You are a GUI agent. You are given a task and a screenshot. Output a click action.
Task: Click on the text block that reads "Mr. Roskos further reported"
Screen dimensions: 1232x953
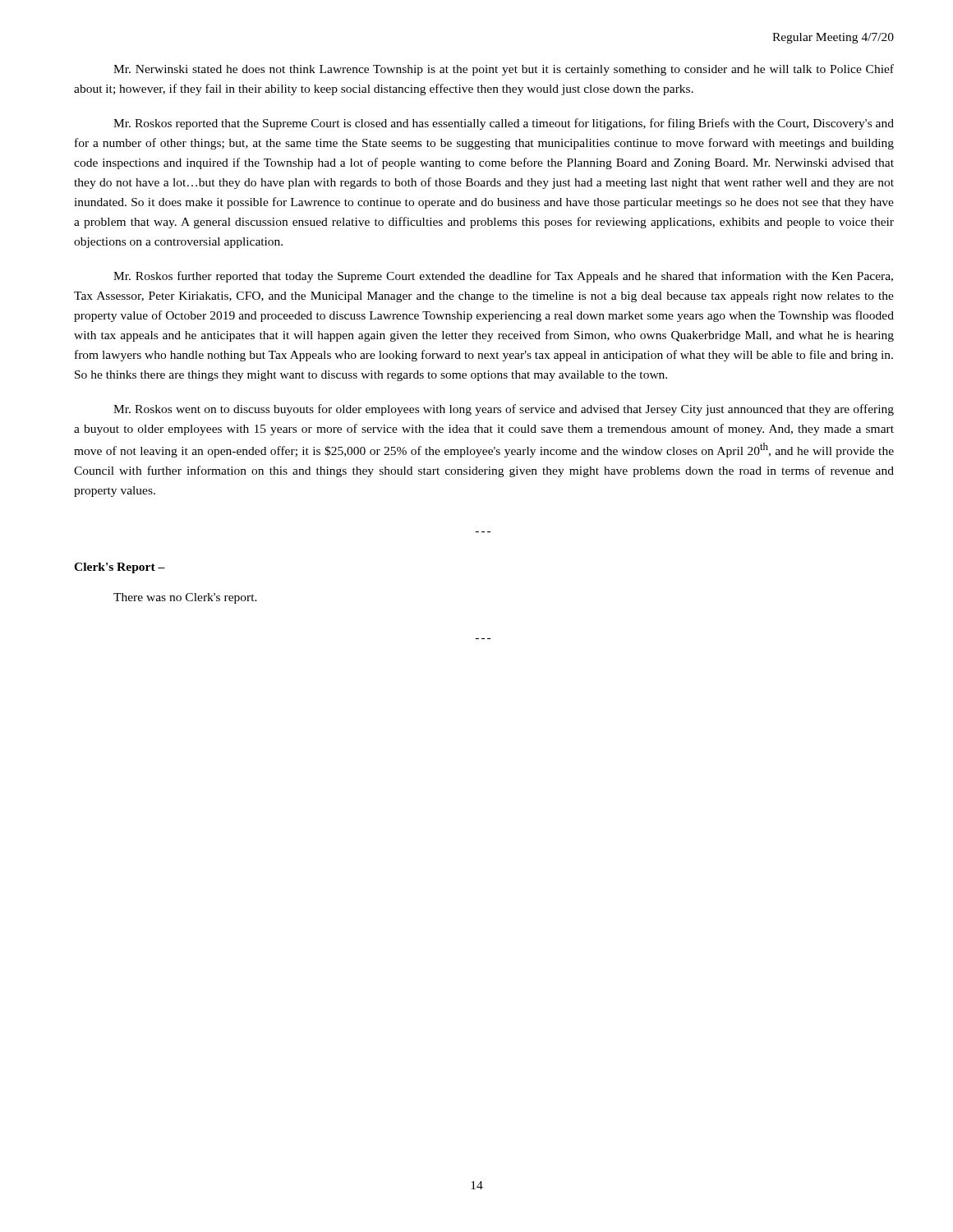tap(484, 325)
